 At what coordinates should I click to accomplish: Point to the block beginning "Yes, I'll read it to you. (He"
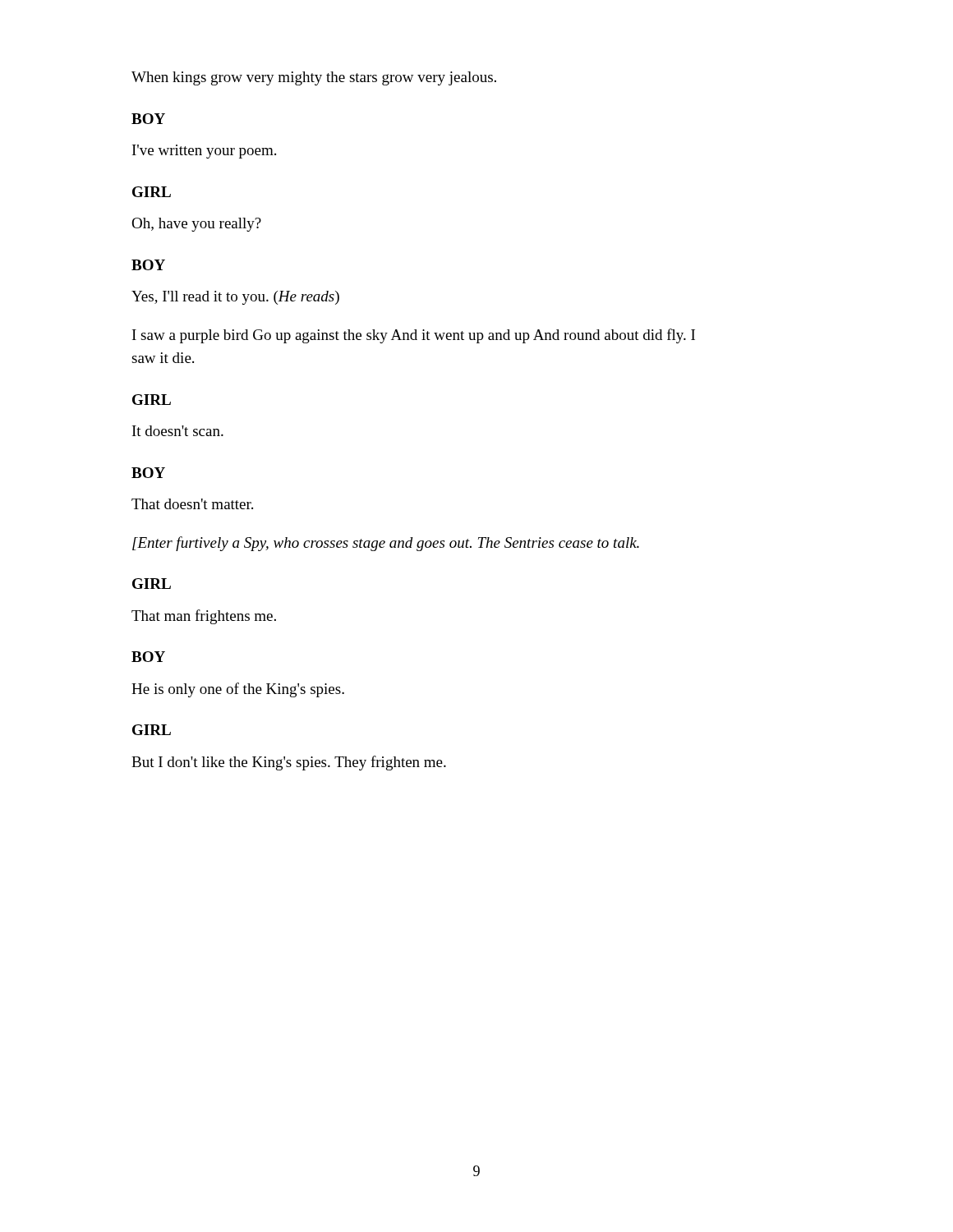click(x=236, y=296)
